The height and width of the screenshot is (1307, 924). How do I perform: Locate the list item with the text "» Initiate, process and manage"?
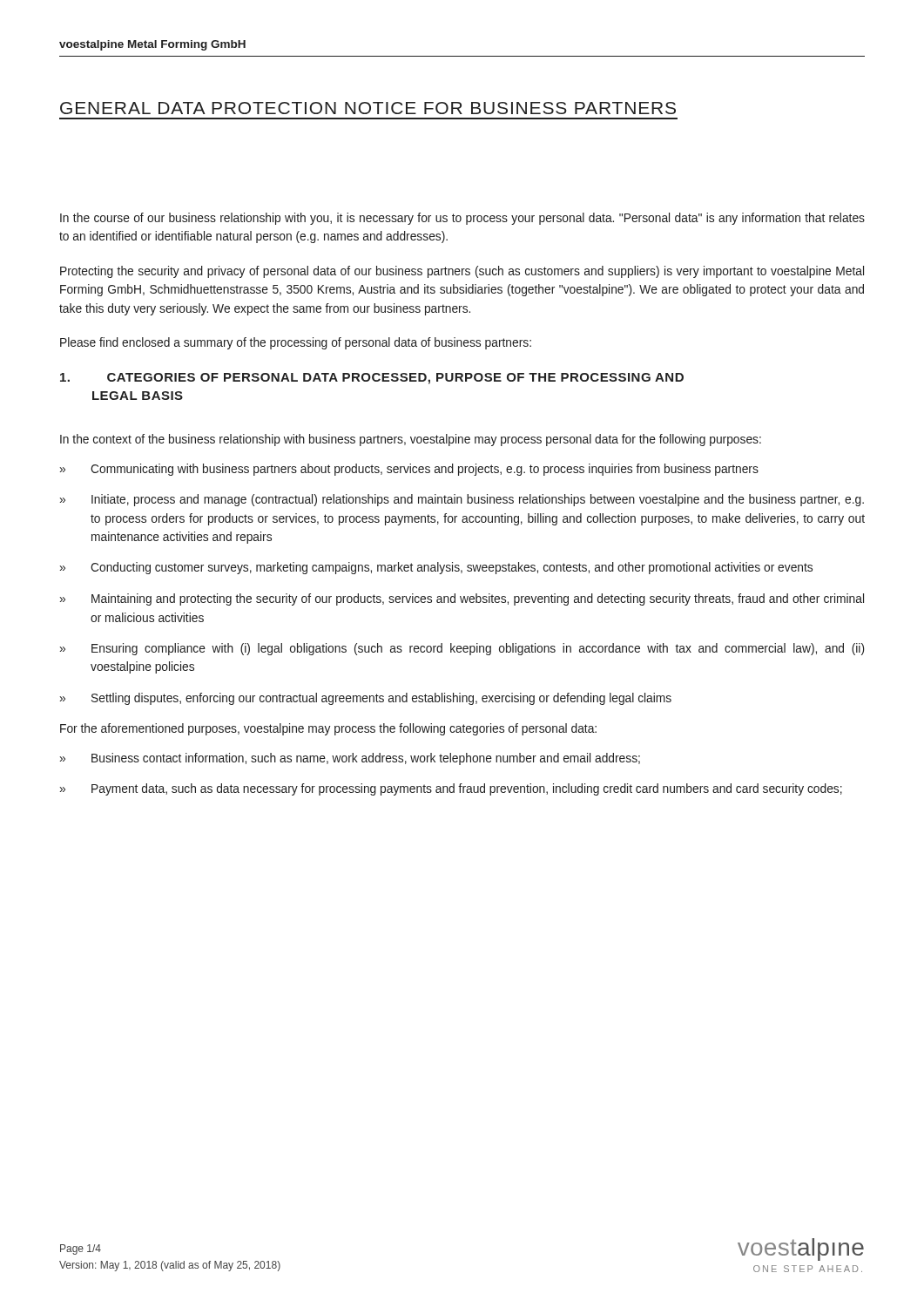(462, 519)
